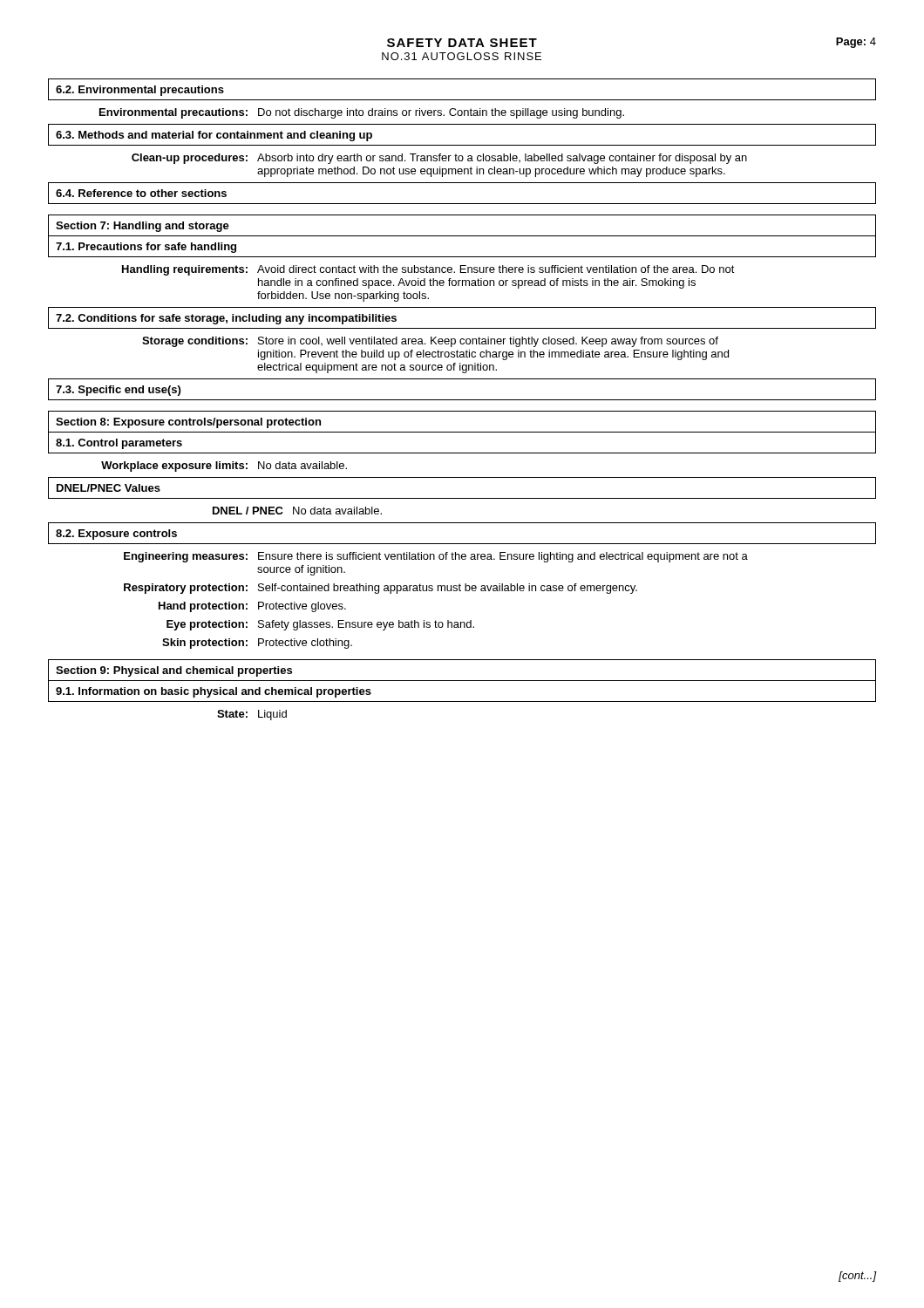Image resolution: width=924 pixels, height=1308 pixels.
Task: Click on the text block that reads "Handling requirements: Avoid direct contact"
Action: [462, 282]
